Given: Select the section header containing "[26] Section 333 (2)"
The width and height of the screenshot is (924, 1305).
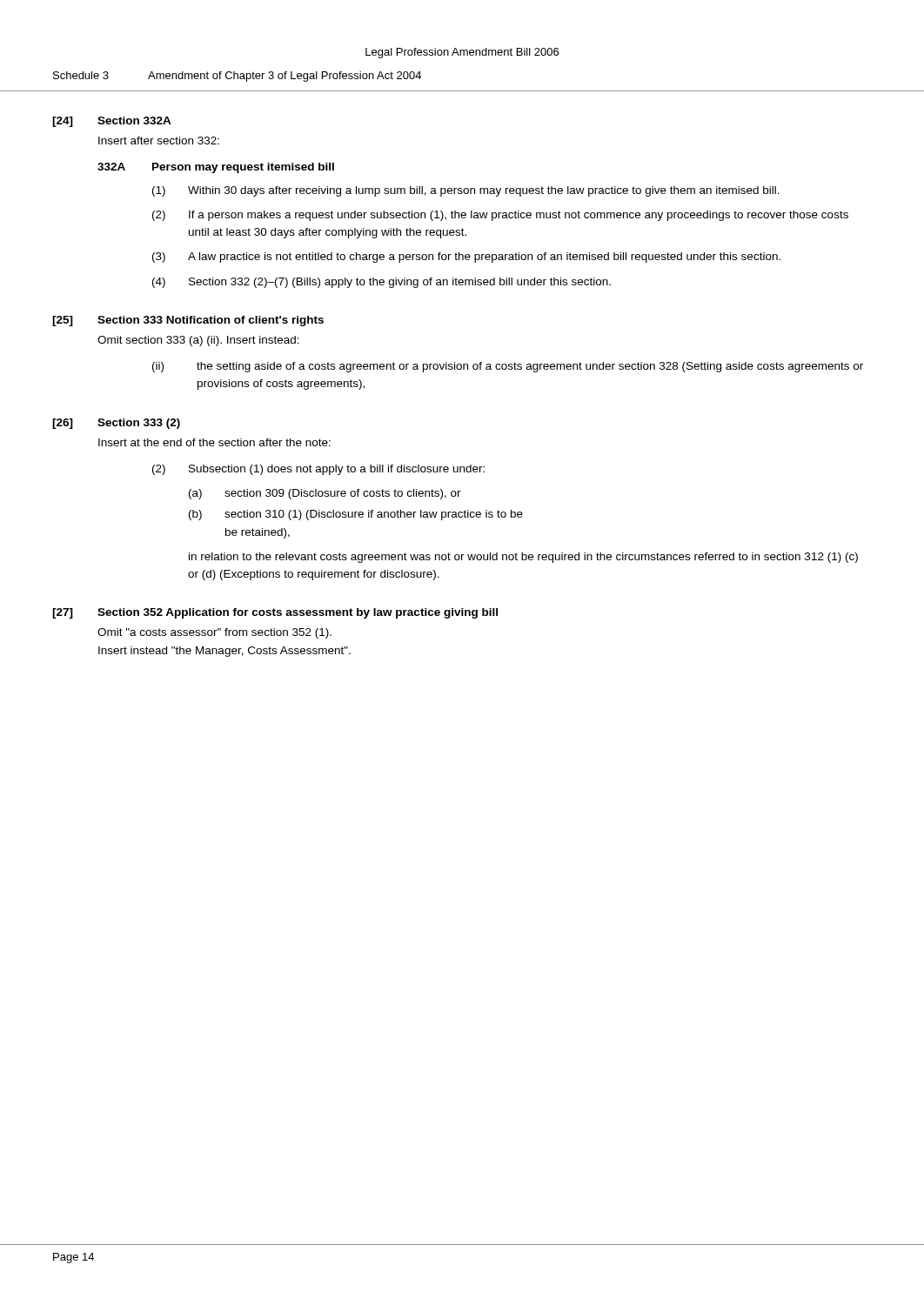Looking at the screenshot, I should tap(116, 422).
